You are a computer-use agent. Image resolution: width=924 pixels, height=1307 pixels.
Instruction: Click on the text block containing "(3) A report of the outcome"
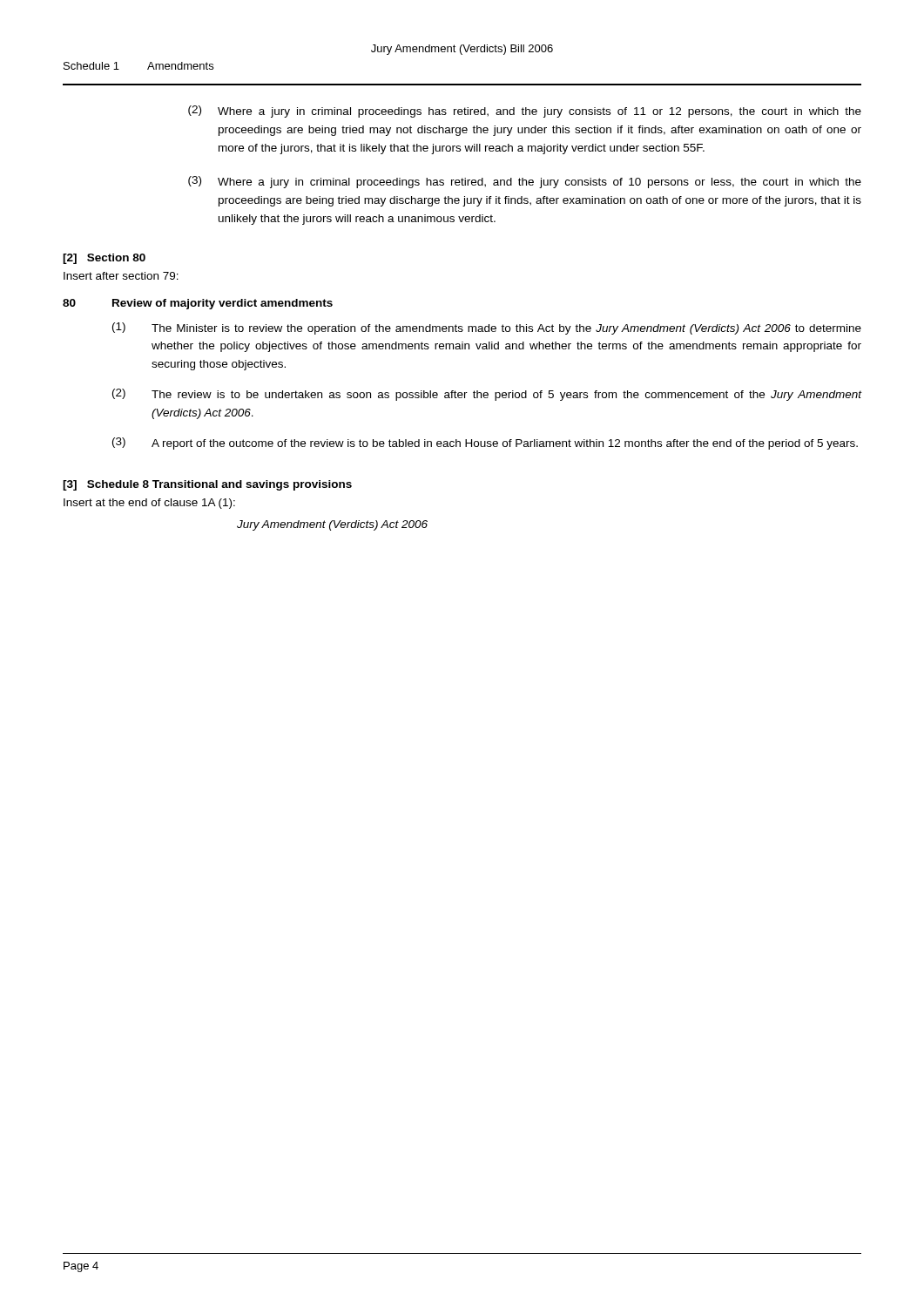click(x=486, y=444)
